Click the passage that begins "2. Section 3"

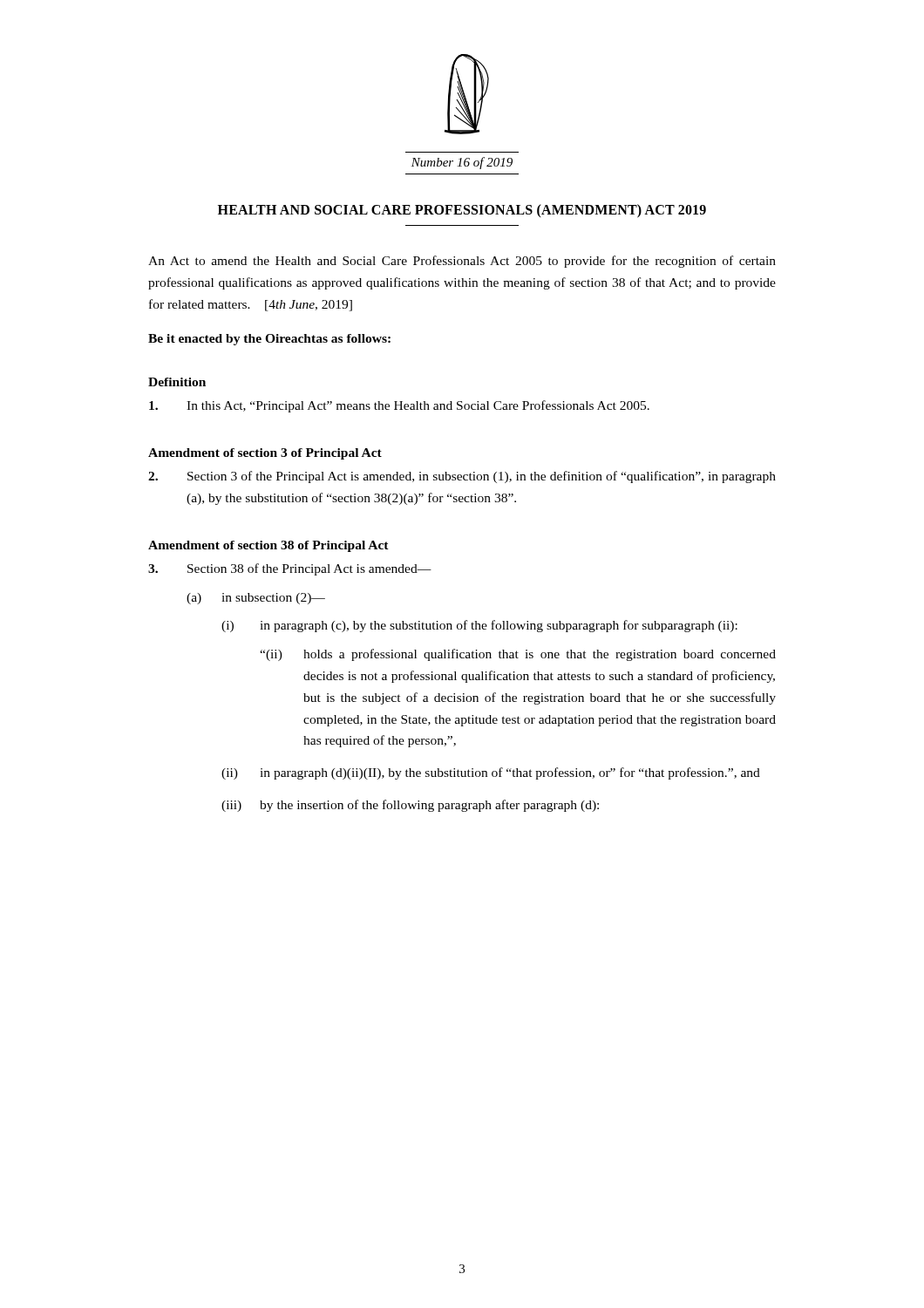(462, 487)
